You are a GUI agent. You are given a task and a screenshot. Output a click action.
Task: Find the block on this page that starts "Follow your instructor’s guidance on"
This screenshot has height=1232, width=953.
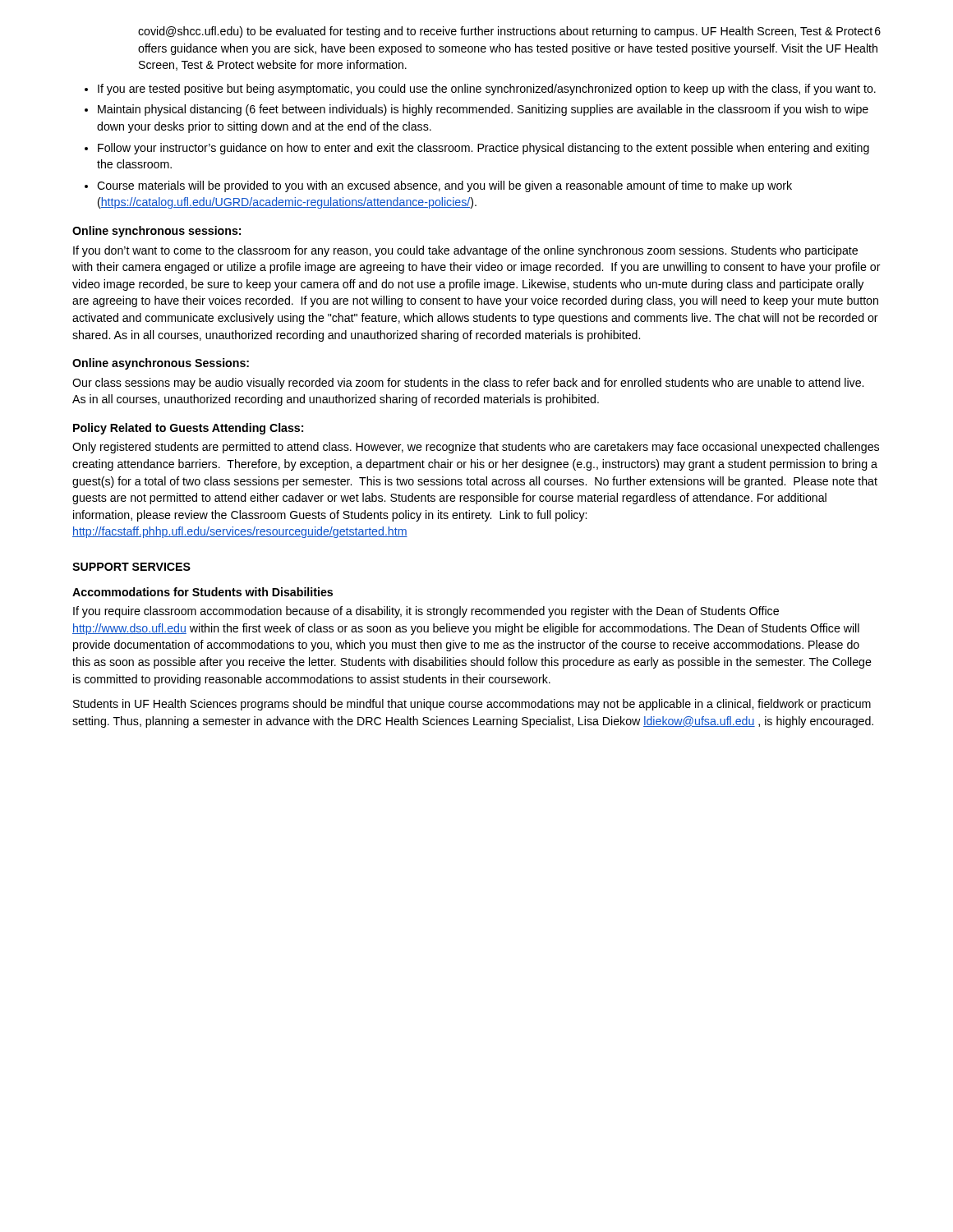pyautogui.click(x=483, y=156)
